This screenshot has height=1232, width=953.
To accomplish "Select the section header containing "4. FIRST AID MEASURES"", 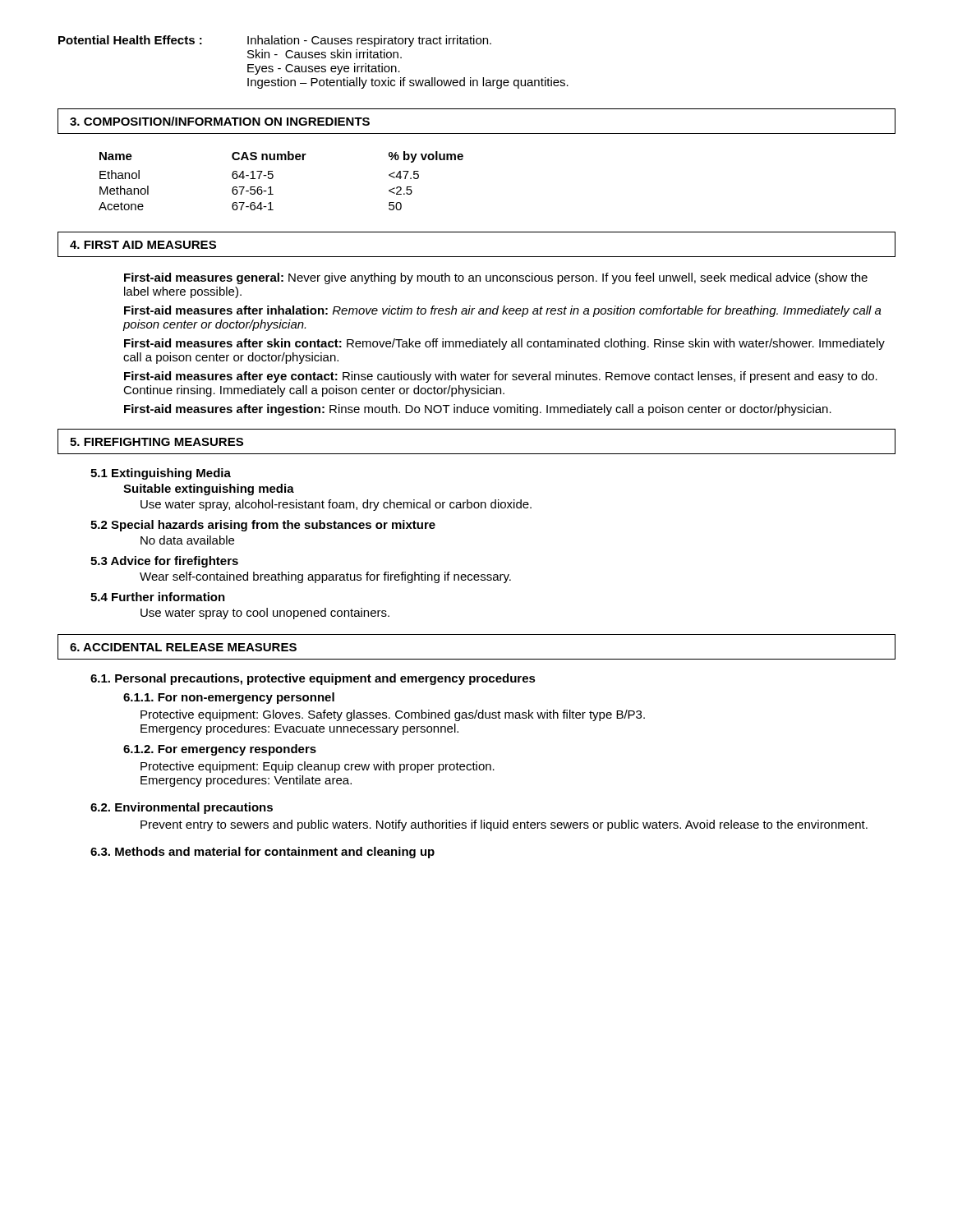I will point(143,244).
